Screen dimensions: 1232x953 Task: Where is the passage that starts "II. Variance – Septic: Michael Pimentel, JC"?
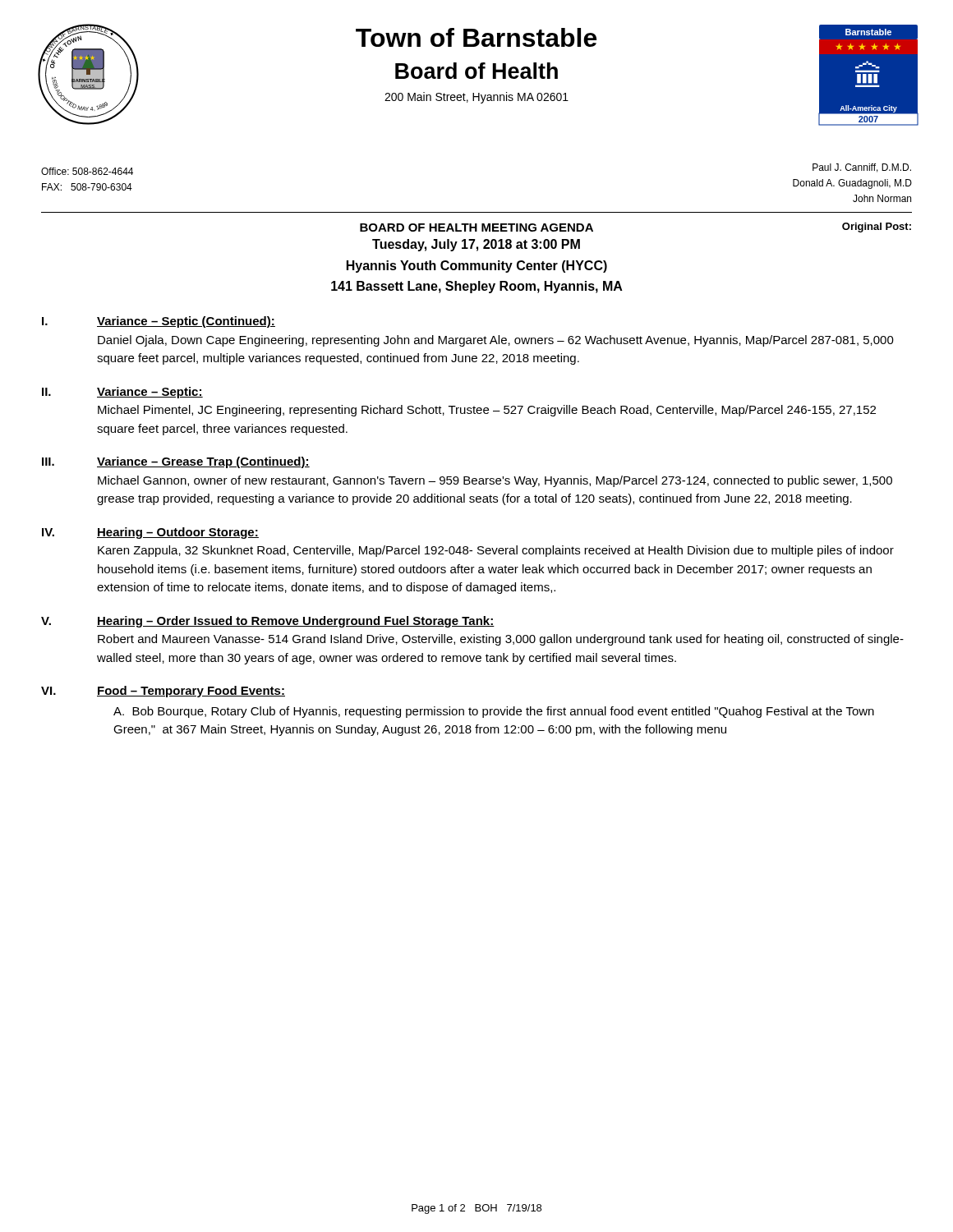[x=476, y=410]
